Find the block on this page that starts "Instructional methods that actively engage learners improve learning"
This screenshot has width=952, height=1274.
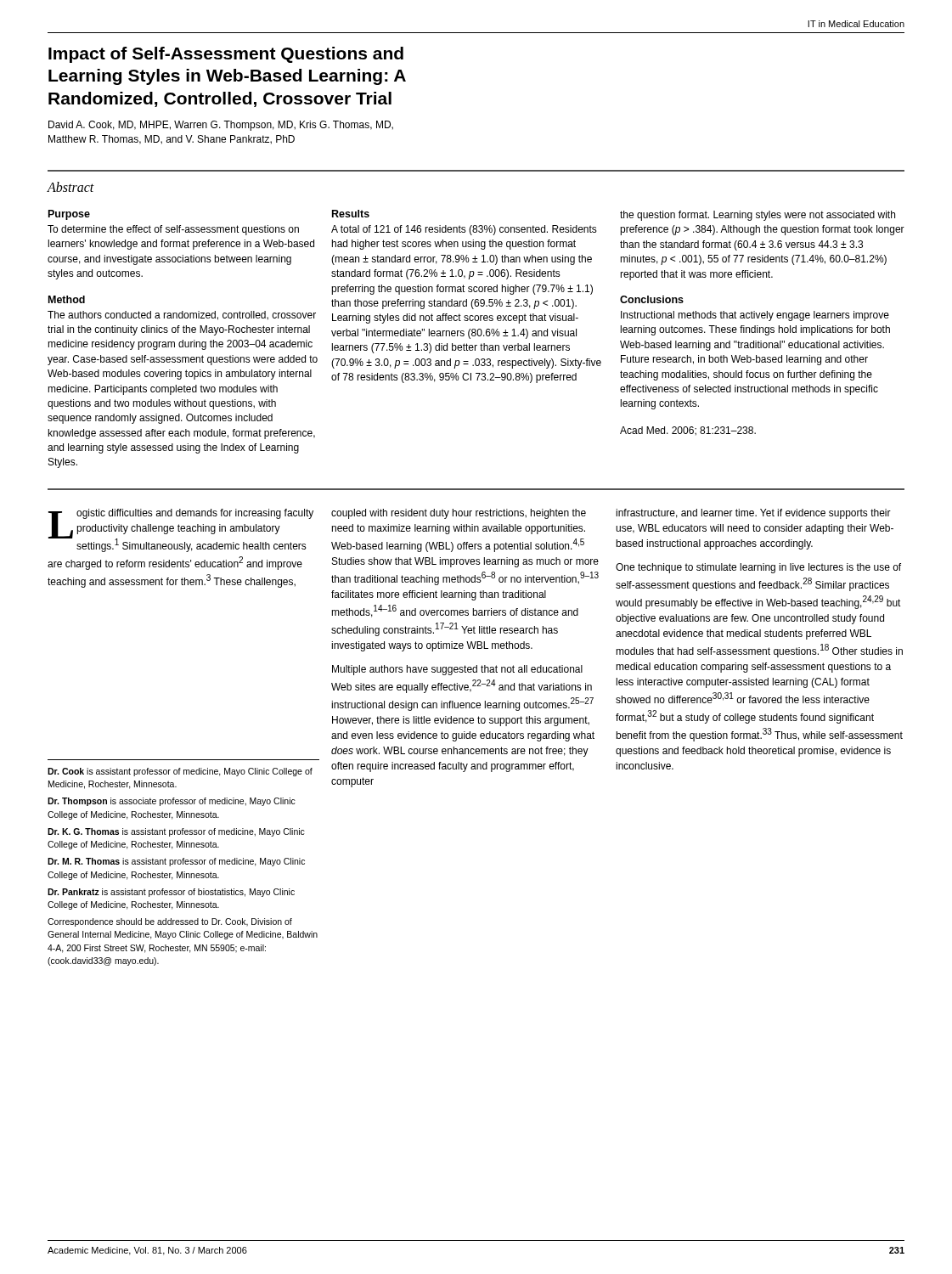(762, 360)
